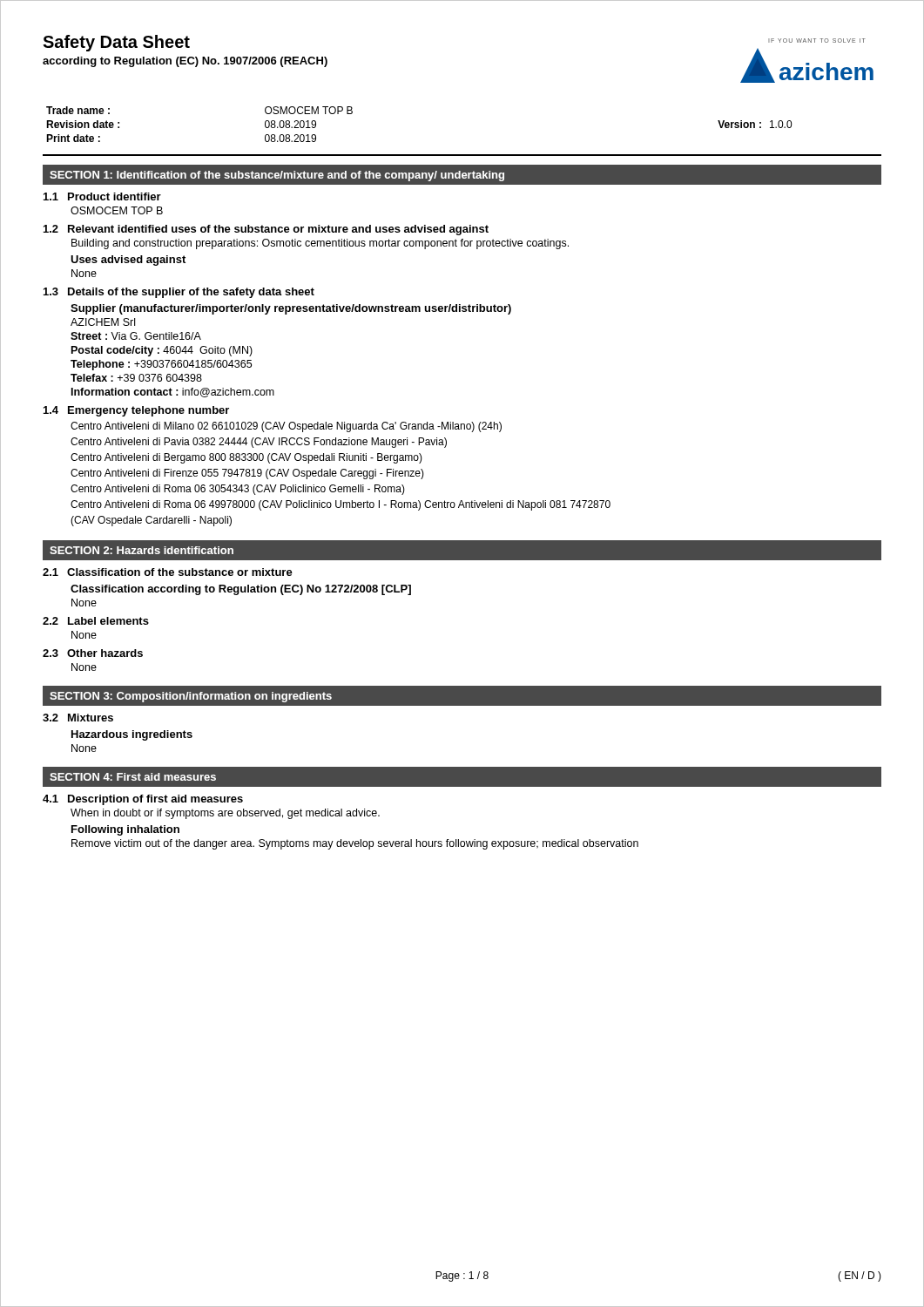Image resolution: width=924 pixels, height=1307 pixels.
Task: Navigate to the passage starting "Supplier (manufacturer/importer/only representative/downstream user/distributor)"
Action: click(291, 308)
